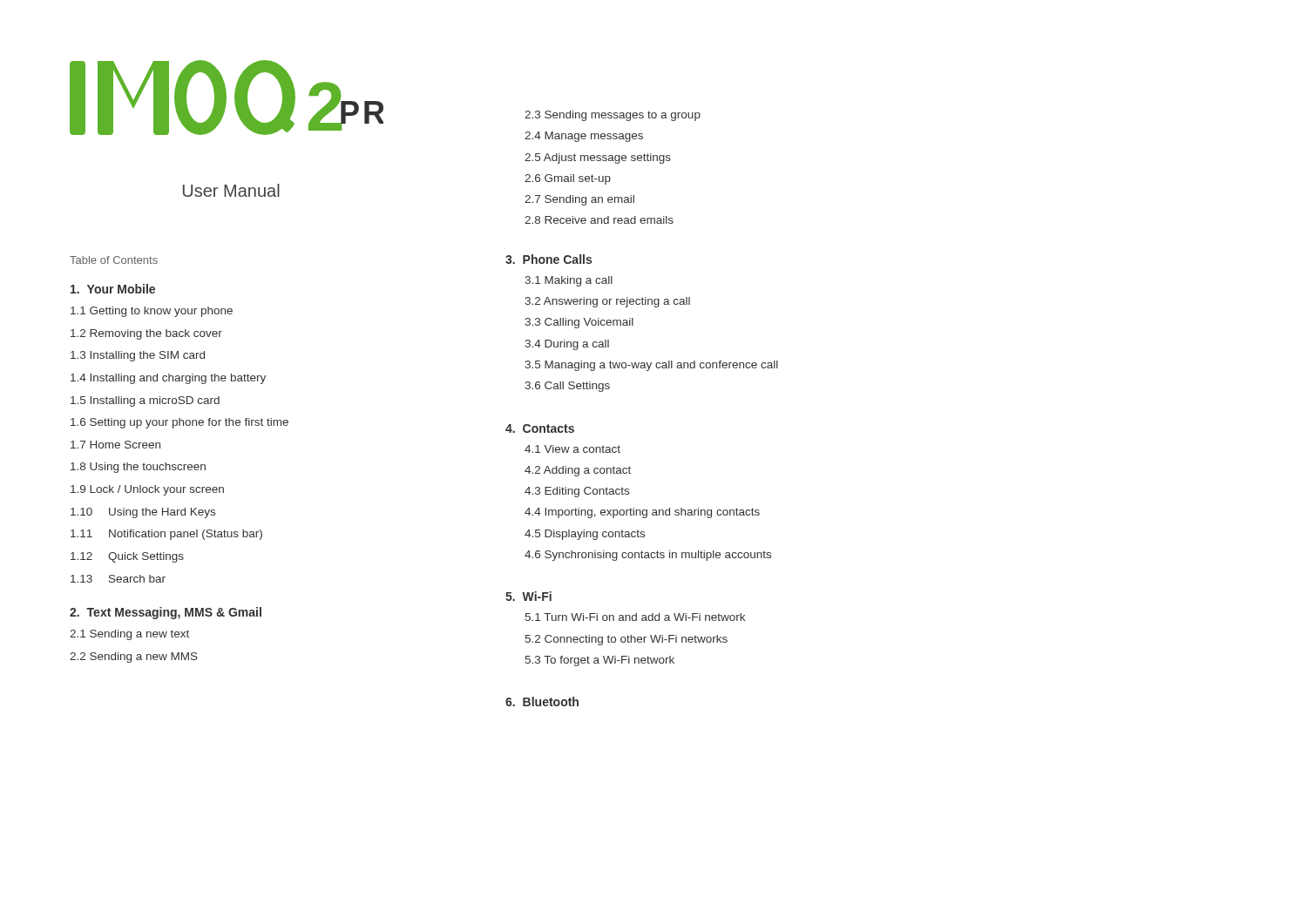Navigate to the block starting "3.3 Calling Voicemail"
The height and width of the screenshot is (924, 1307).
pyautogui.click(x=579, y=322)
